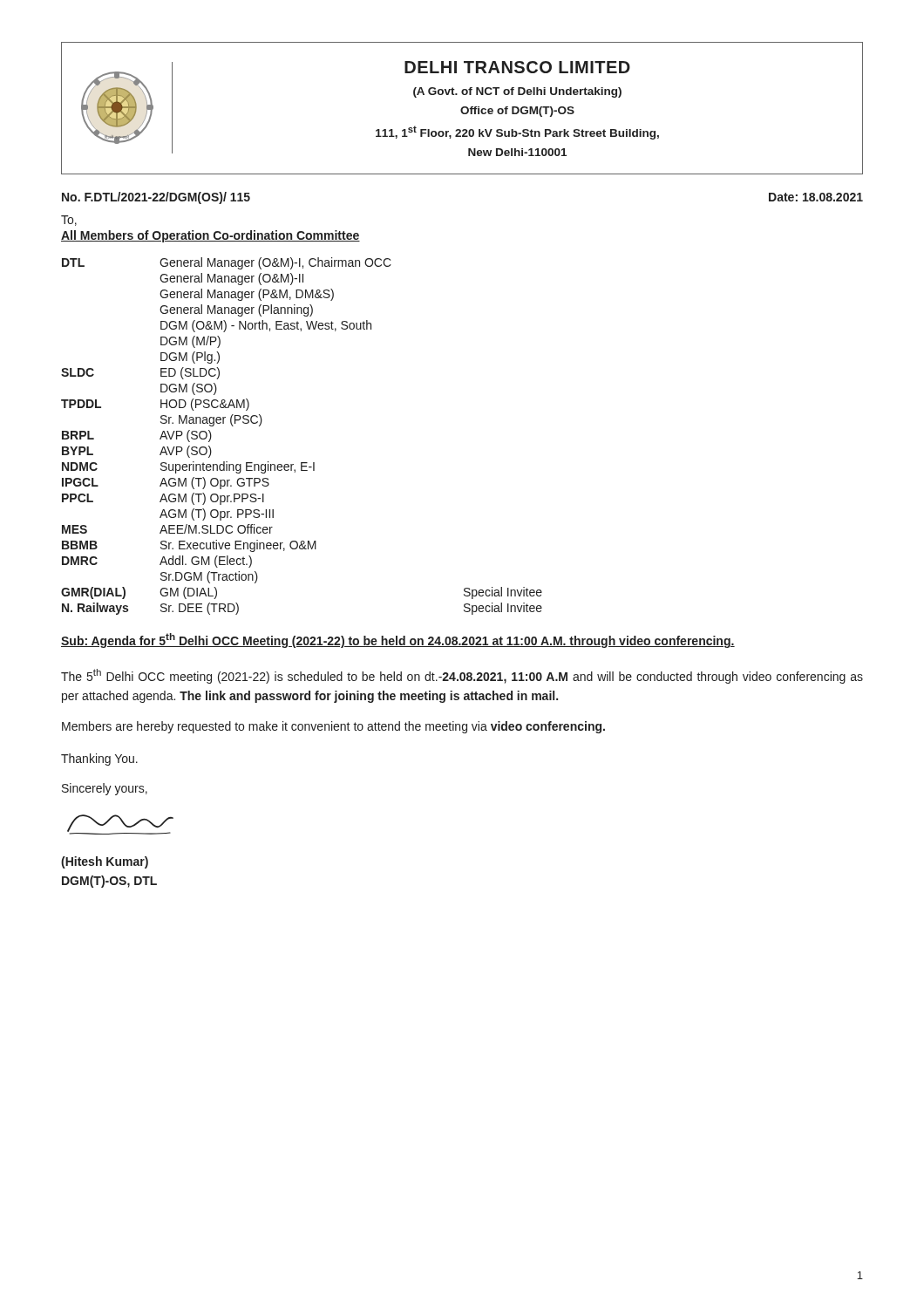Select the text block with the text "Members are hereby requested to make it convenient"
The width and height of the screenshot is (924, 1308).
333,727
